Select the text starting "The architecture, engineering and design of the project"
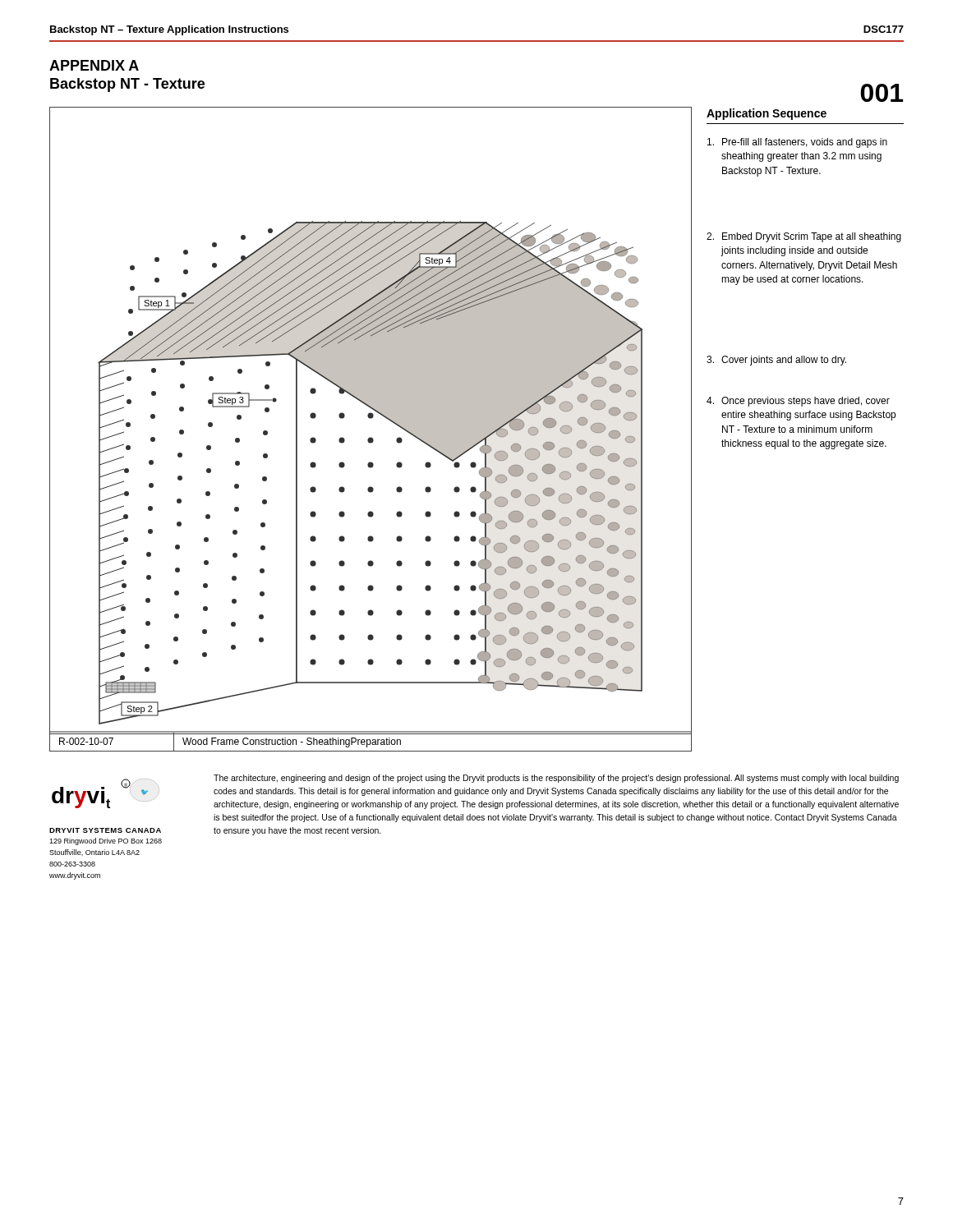 pyautogui.click(x=556, y=804)
